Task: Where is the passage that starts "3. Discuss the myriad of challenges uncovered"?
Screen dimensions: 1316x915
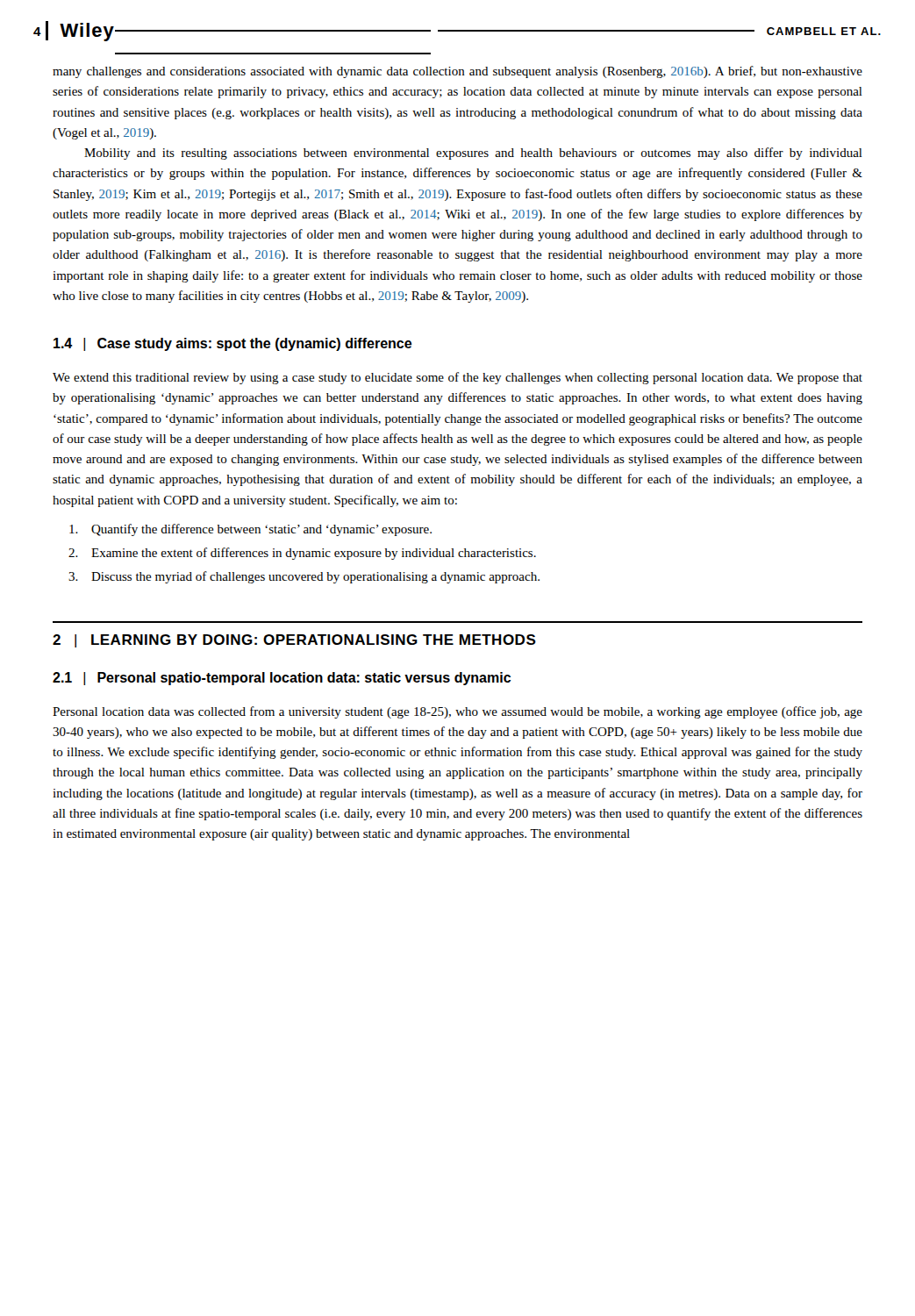Action: pos(465,577)
